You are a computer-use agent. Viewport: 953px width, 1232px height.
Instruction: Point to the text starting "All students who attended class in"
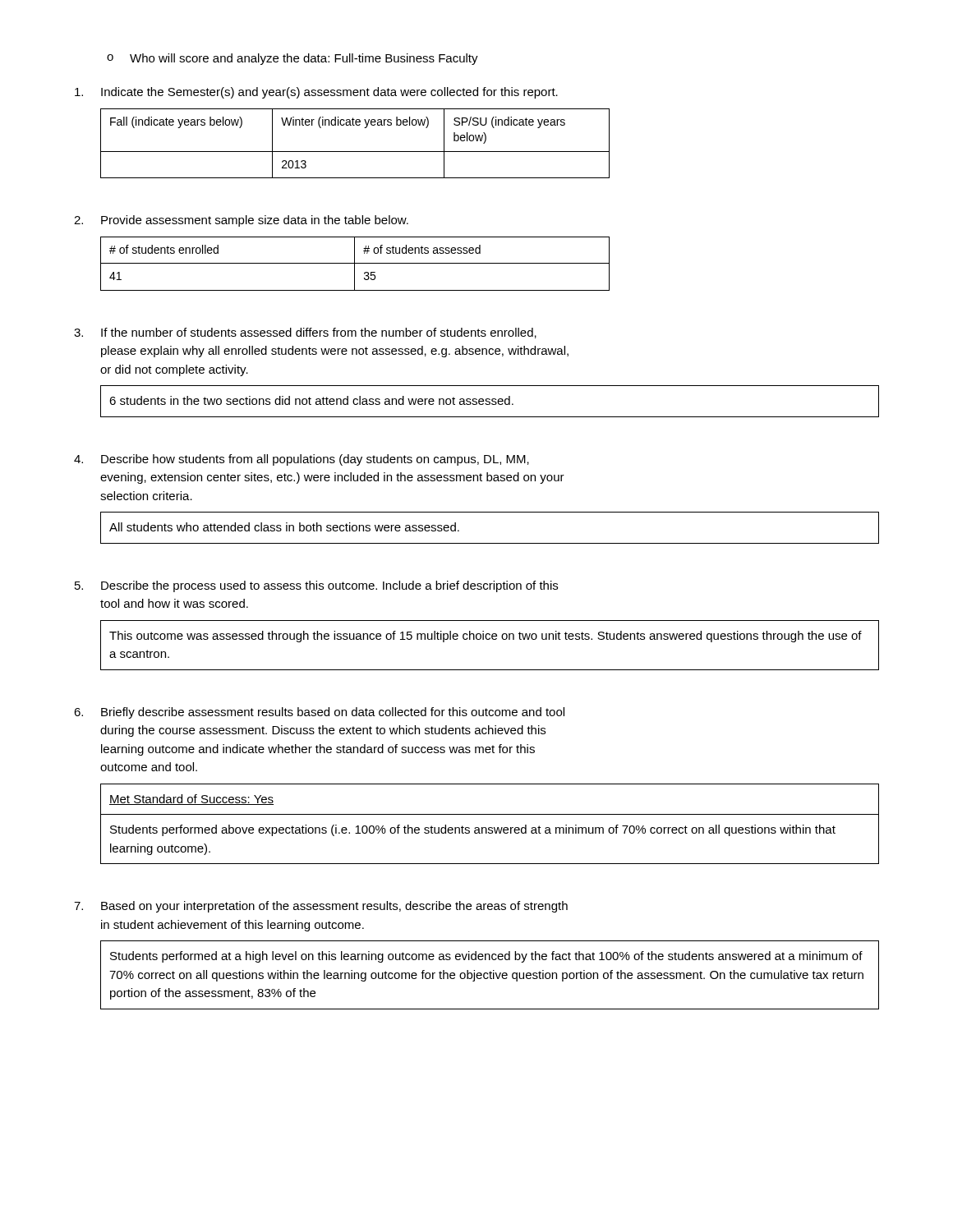click(285, 527)
